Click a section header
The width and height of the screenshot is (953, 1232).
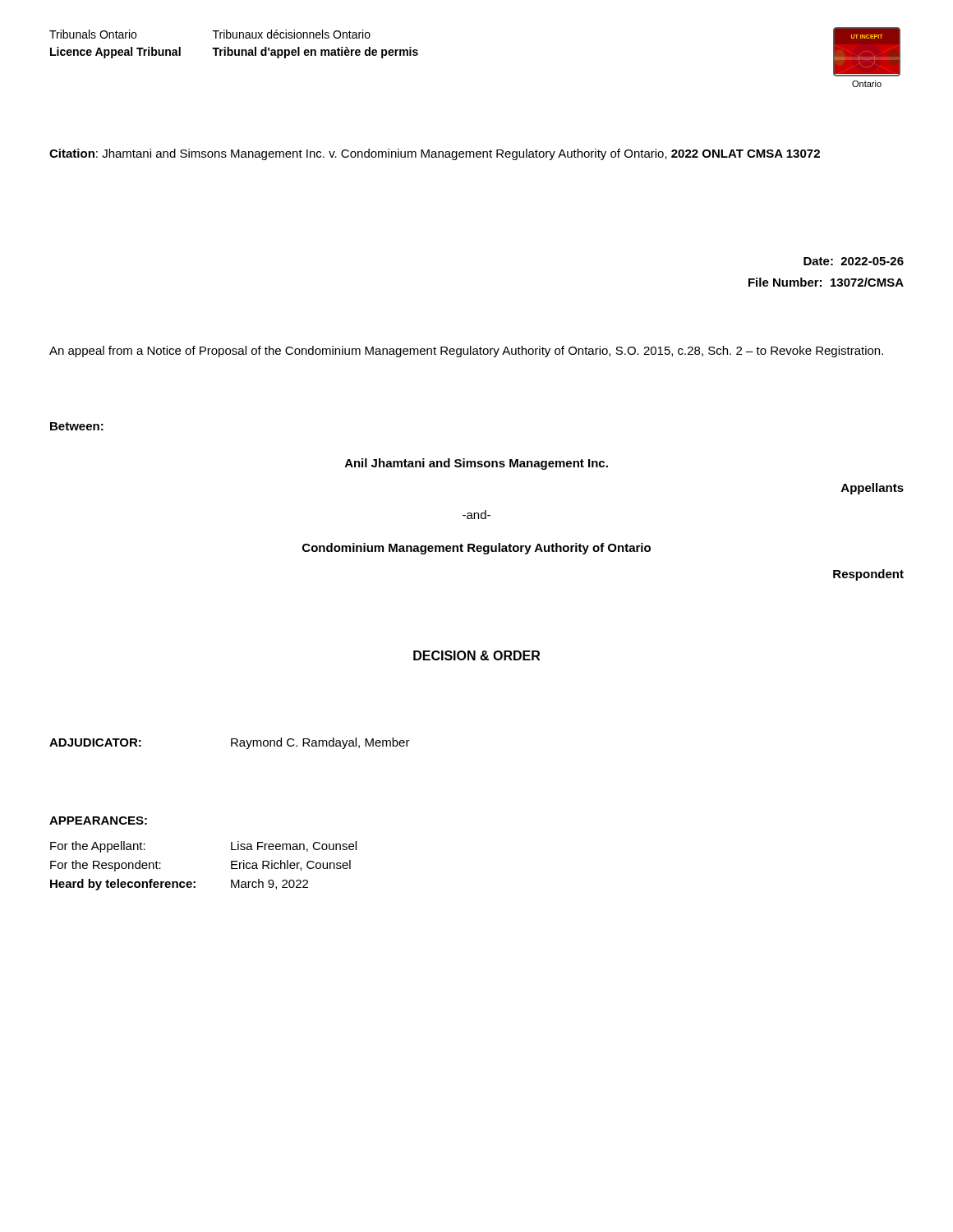(99, 820)
